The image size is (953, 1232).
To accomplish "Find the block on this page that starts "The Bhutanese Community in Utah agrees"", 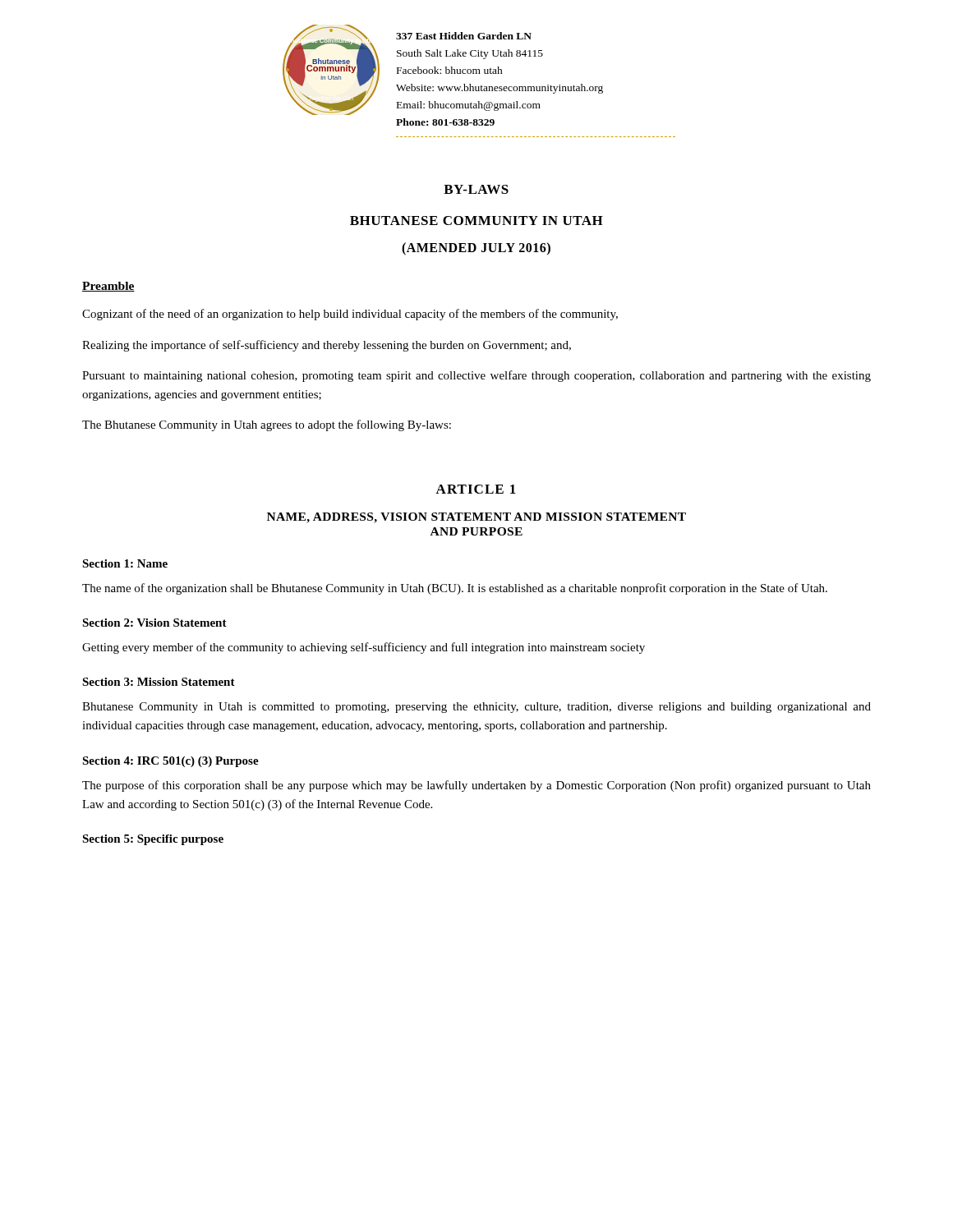I will click(x=267, y=425).
